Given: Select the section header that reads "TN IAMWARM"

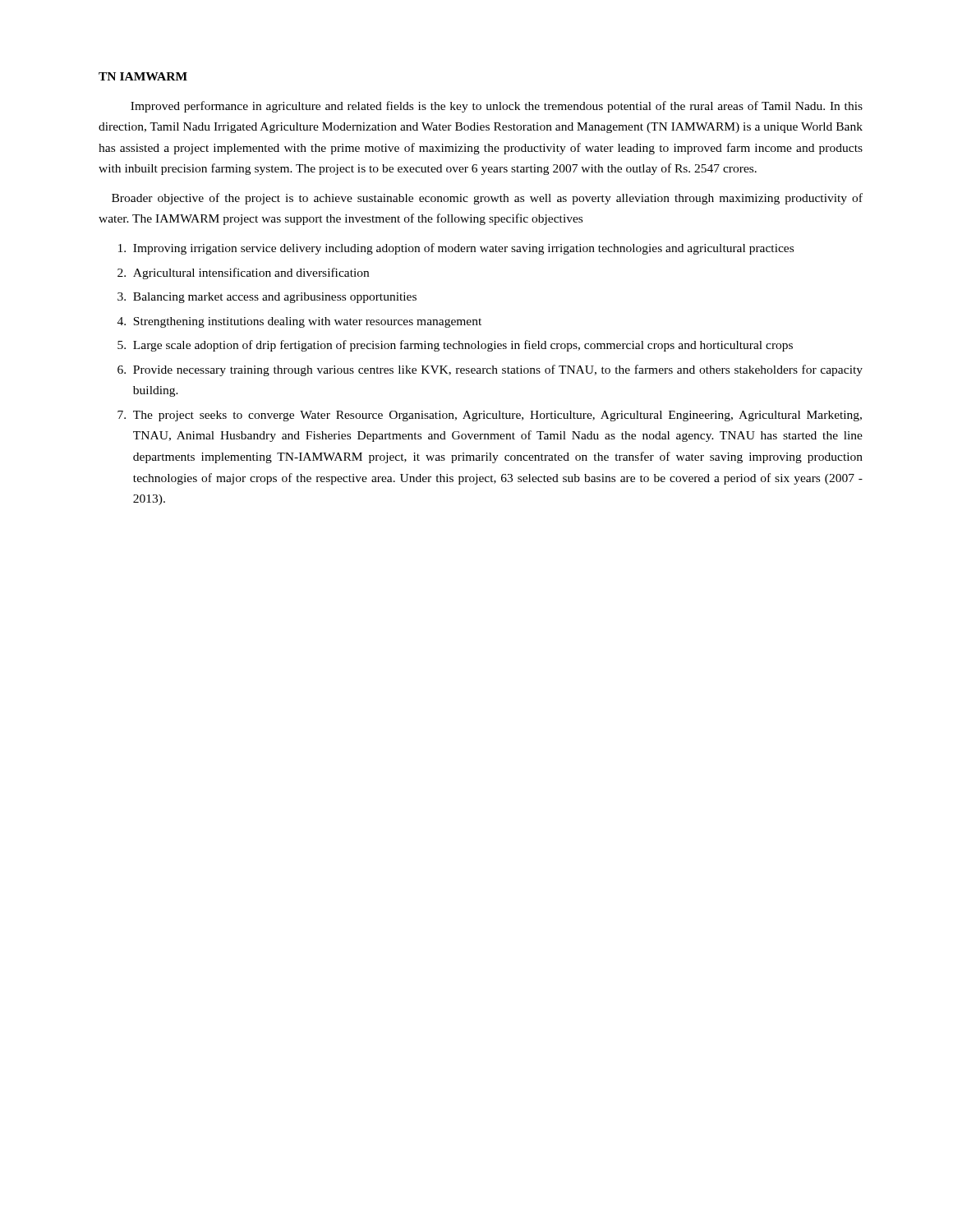Looking at the screenshot, I should [x=143, y=76].
